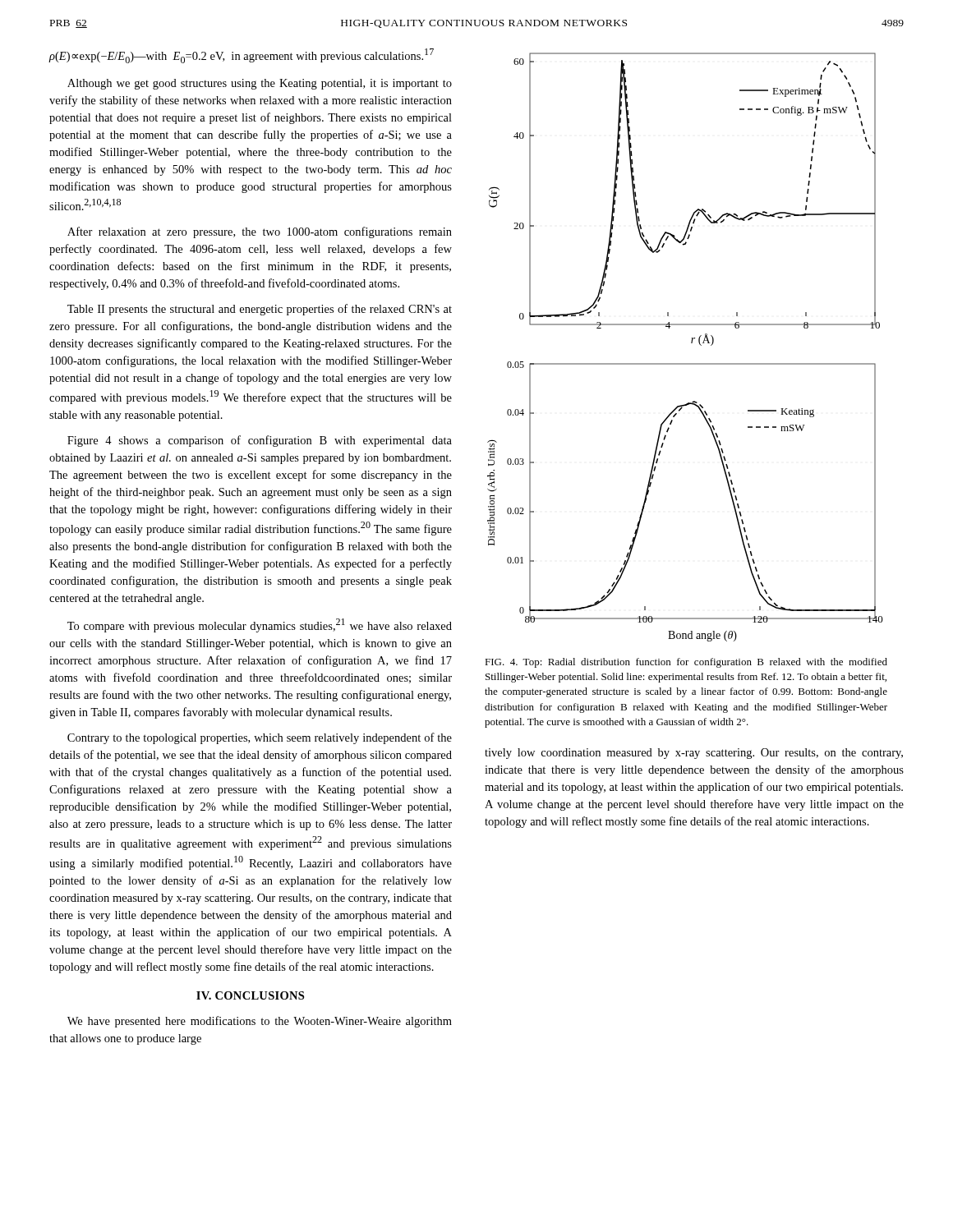Find the continuous plot
Viewport: 953px width, 1232px height.
coord(686,347)
